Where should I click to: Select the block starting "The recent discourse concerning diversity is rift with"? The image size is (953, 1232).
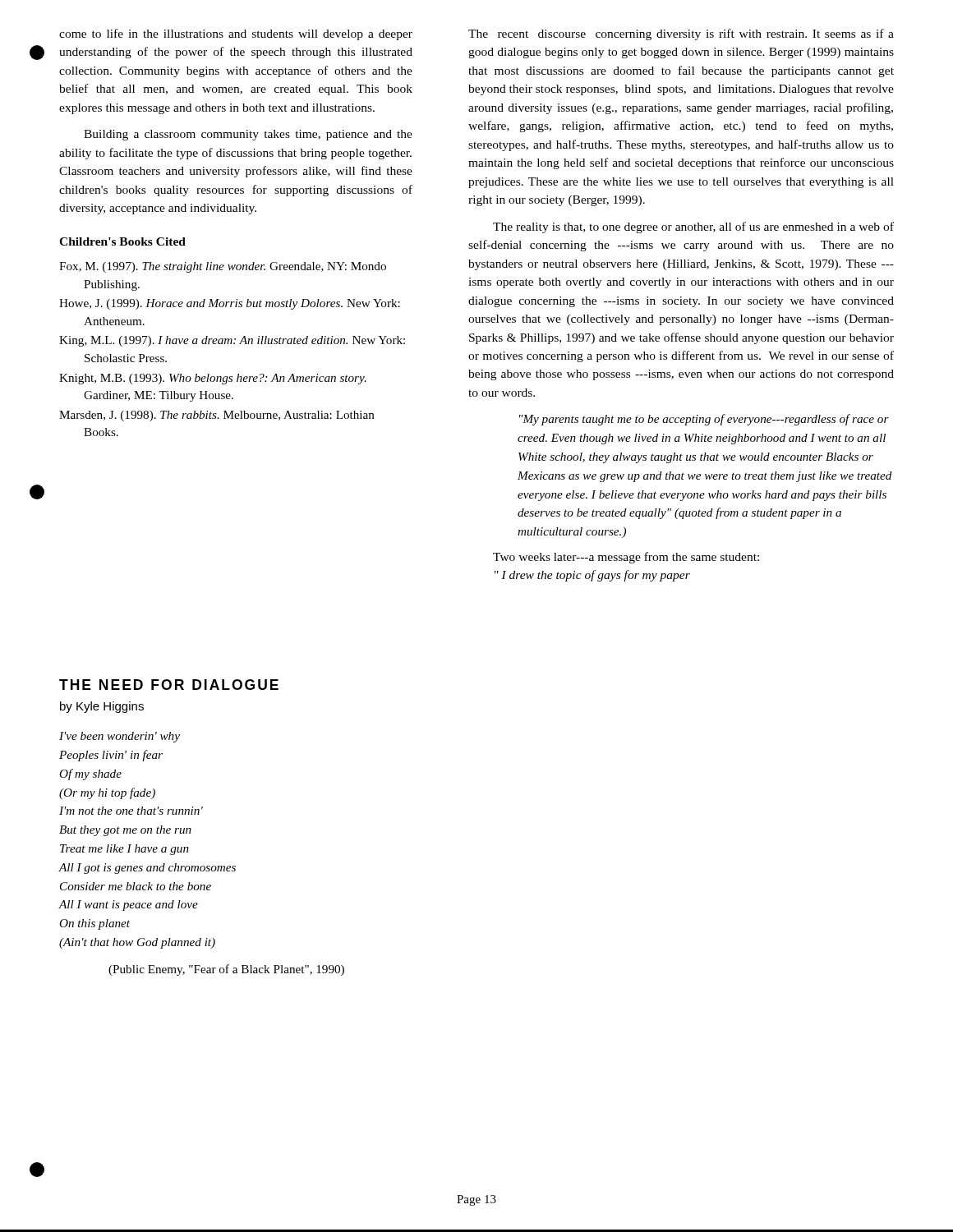(681, 116)
